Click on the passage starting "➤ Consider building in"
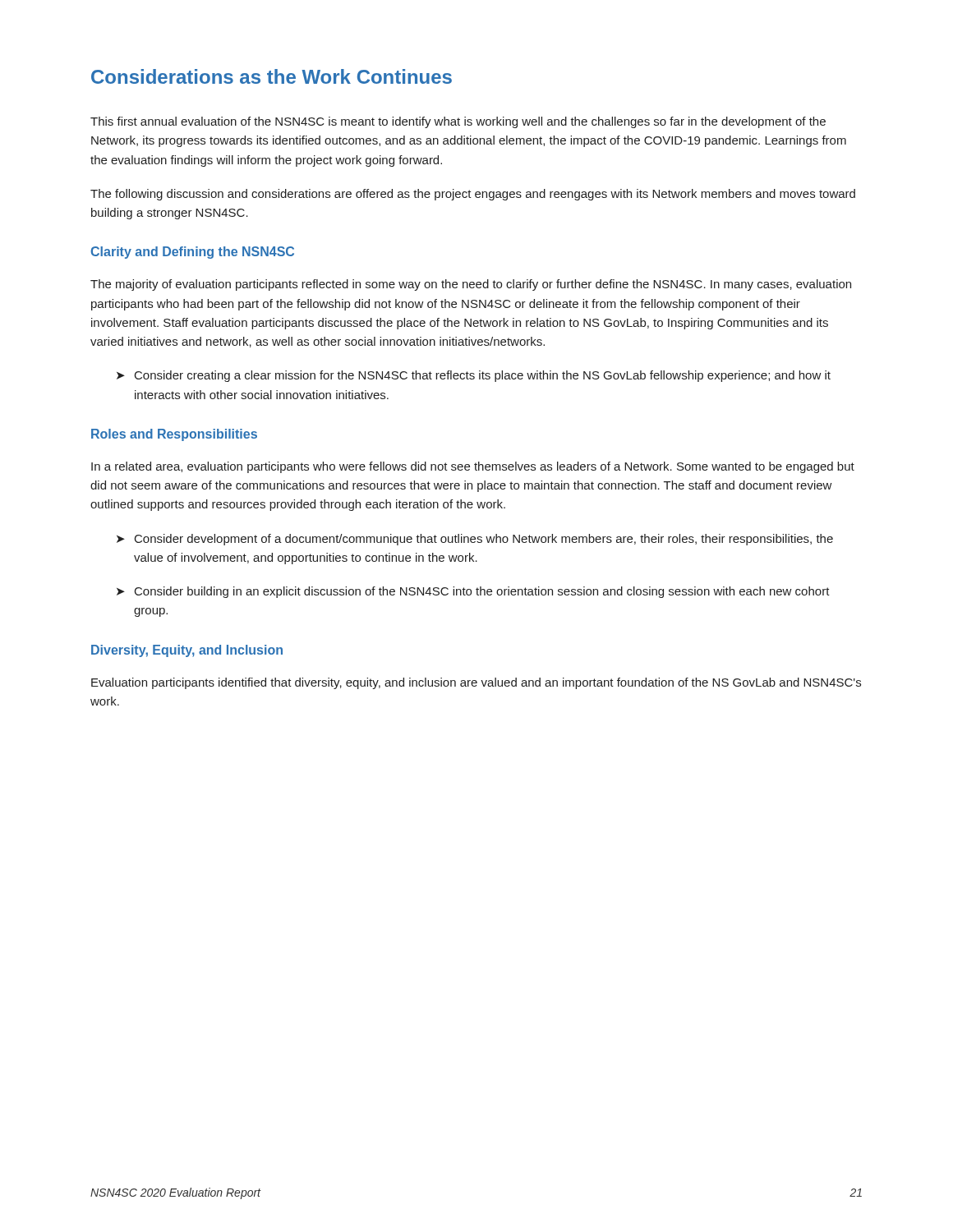The image size is (953, 1232). pos(489,601)
